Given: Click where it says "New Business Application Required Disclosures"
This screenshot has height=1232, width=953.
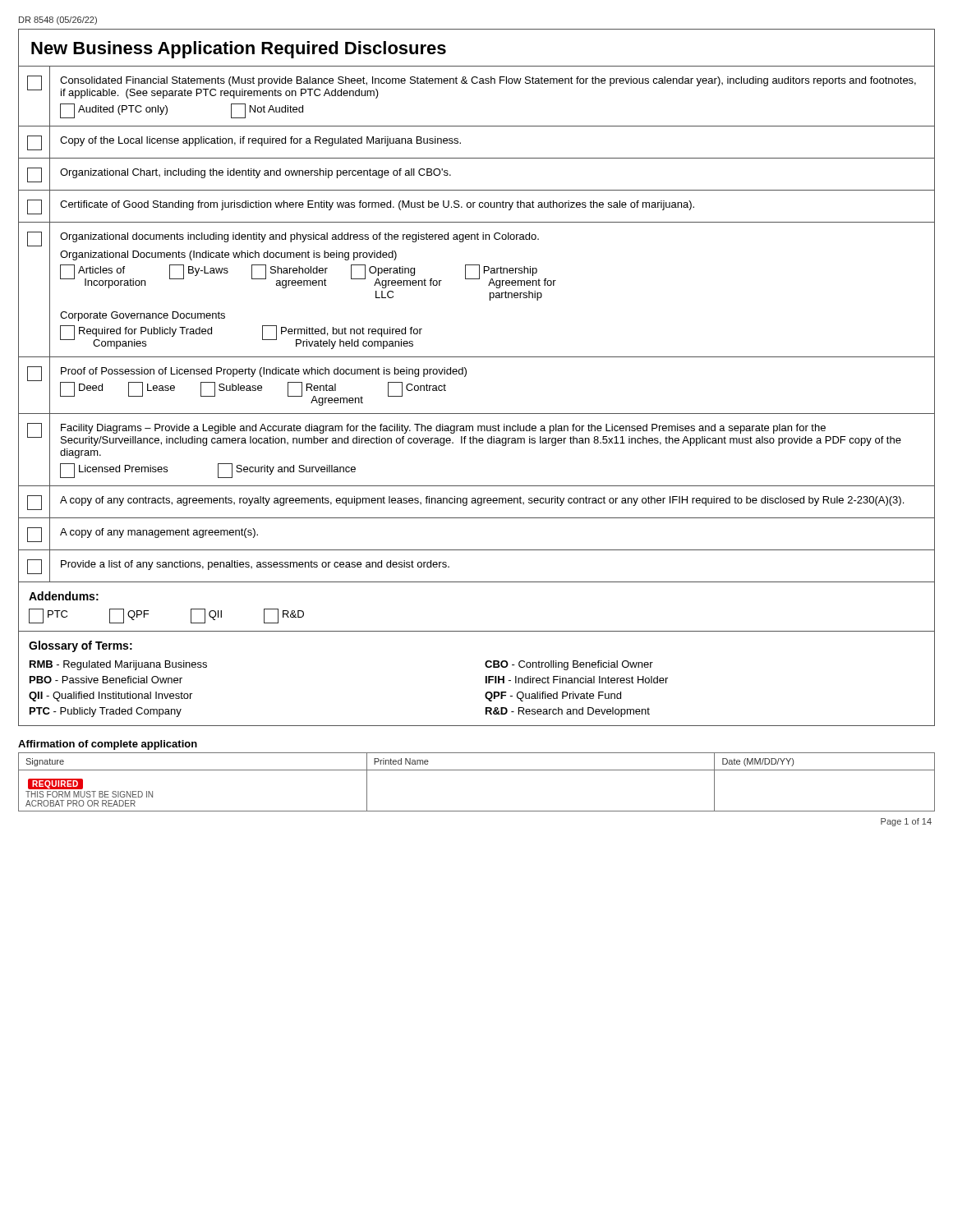Looking at the screenshot, I should 239,50.
